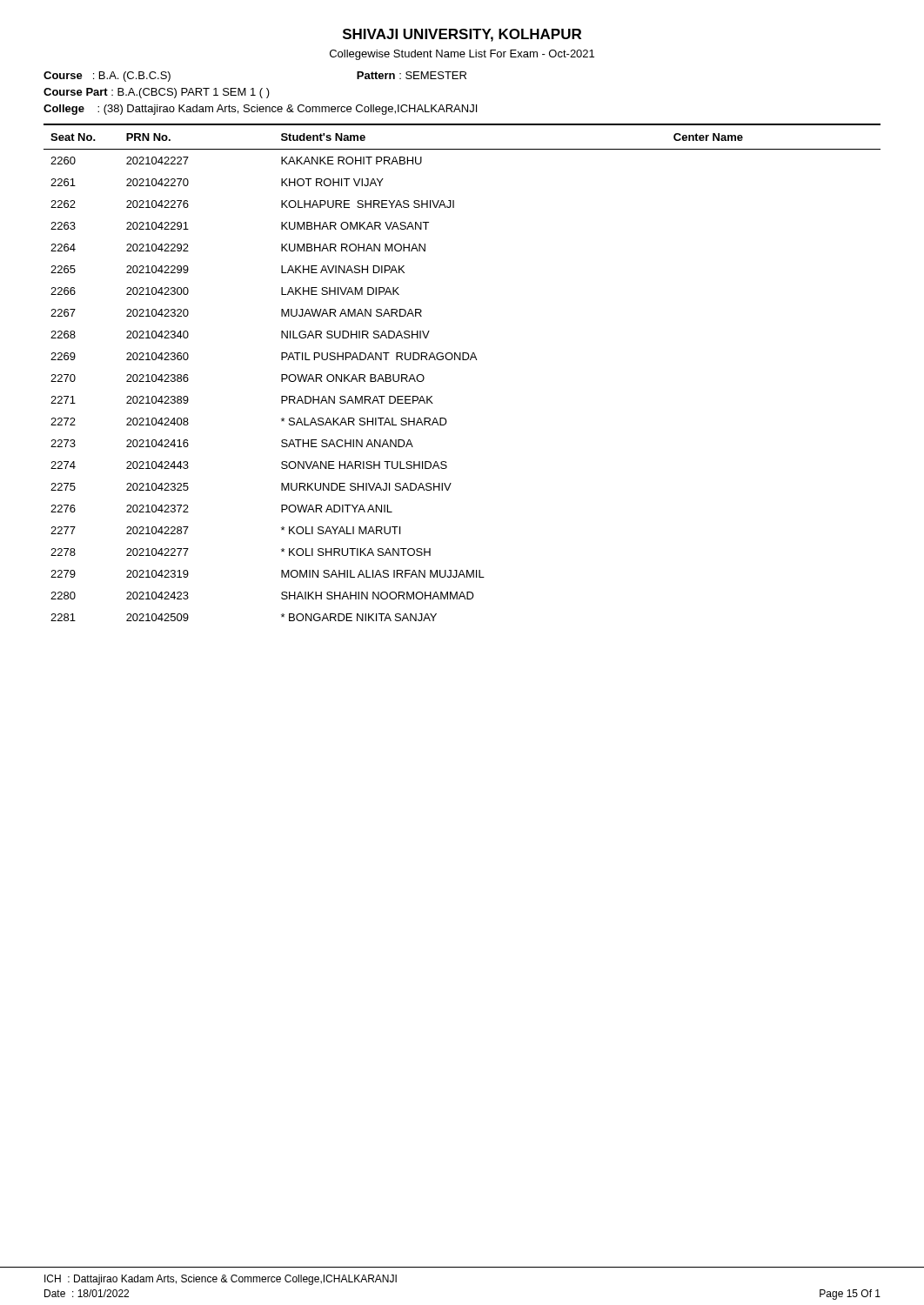This screenshot has height=1305, width=924.
Task: Find the region starting "Course : B.A. (C.B.C.S) Pattern : SEMESTER"
Action: coord(102,75)
